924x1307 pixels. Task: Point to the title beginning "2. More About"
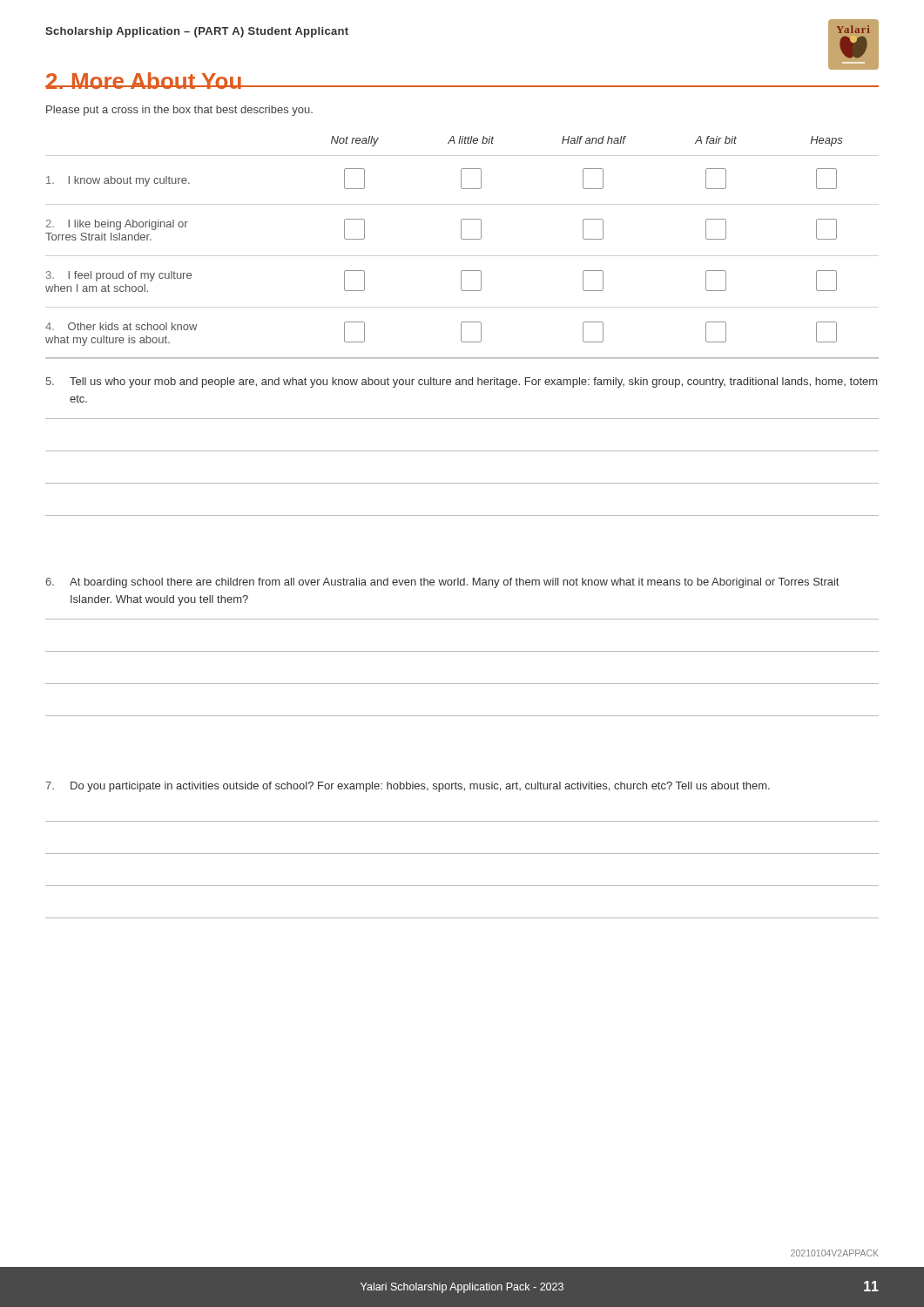click(x=144, y=81)
